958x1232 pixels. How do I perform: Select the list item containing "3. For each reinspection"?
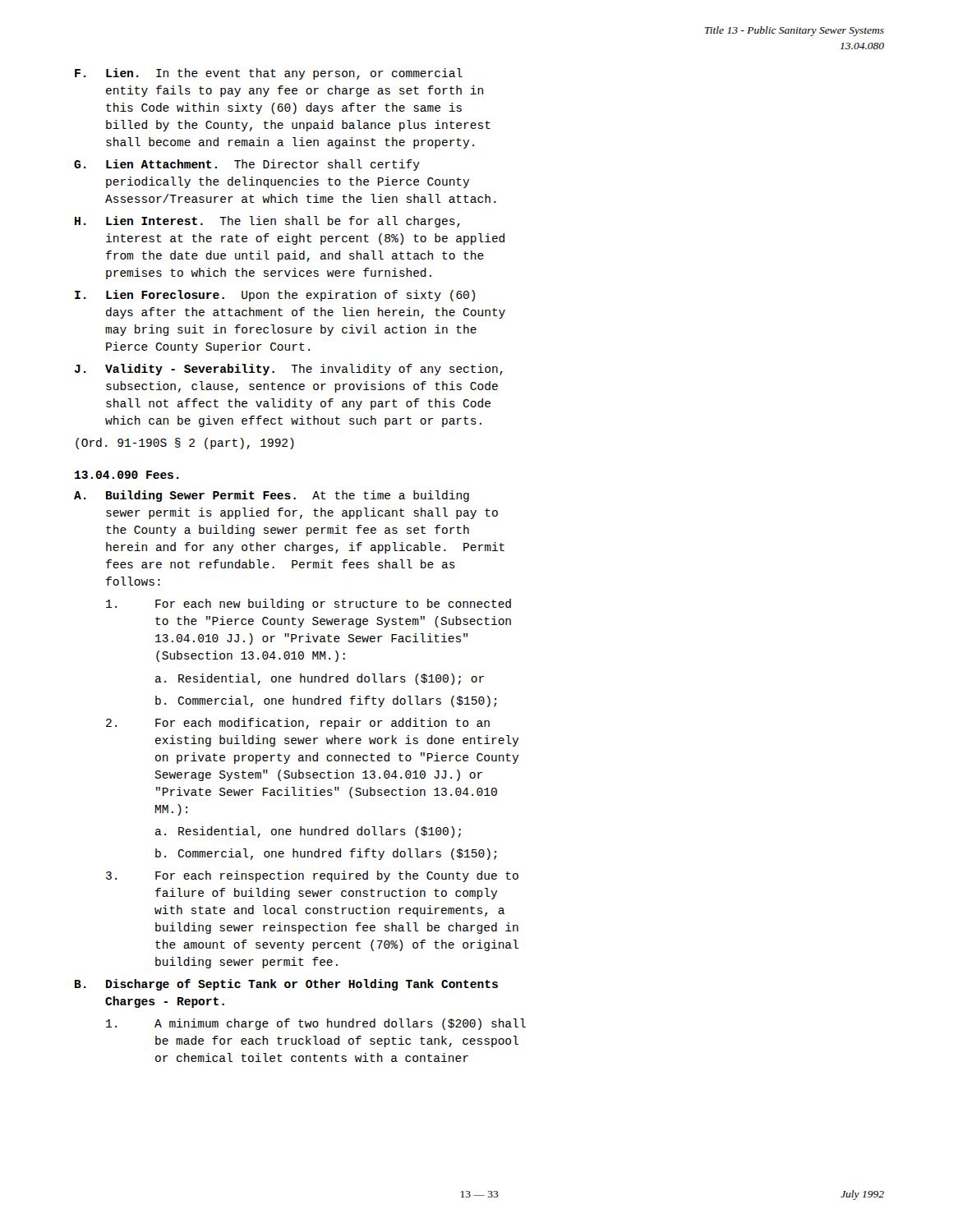point(495,920)
